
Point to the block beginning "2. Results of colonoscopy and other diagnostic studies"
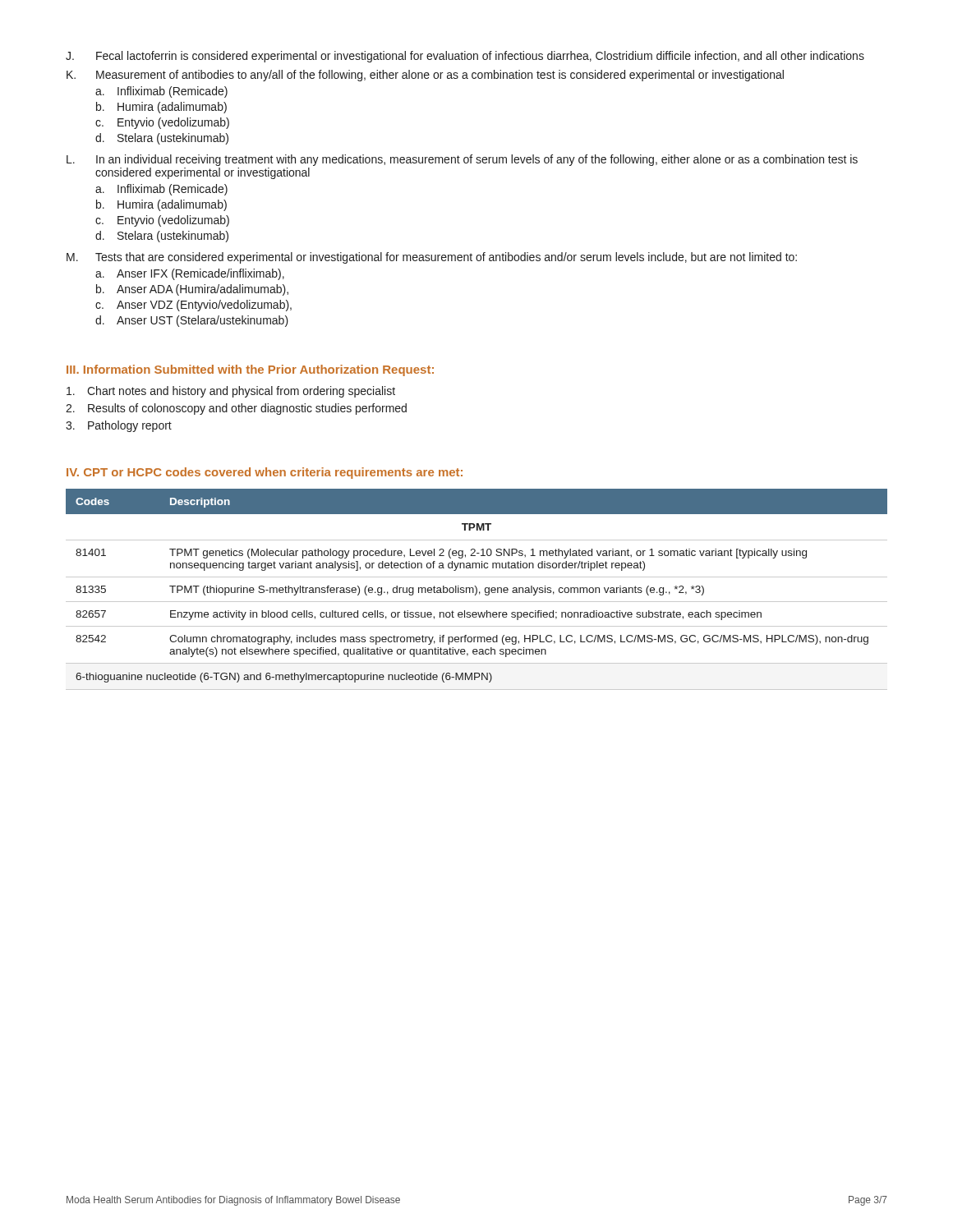[x=236, y=409]
